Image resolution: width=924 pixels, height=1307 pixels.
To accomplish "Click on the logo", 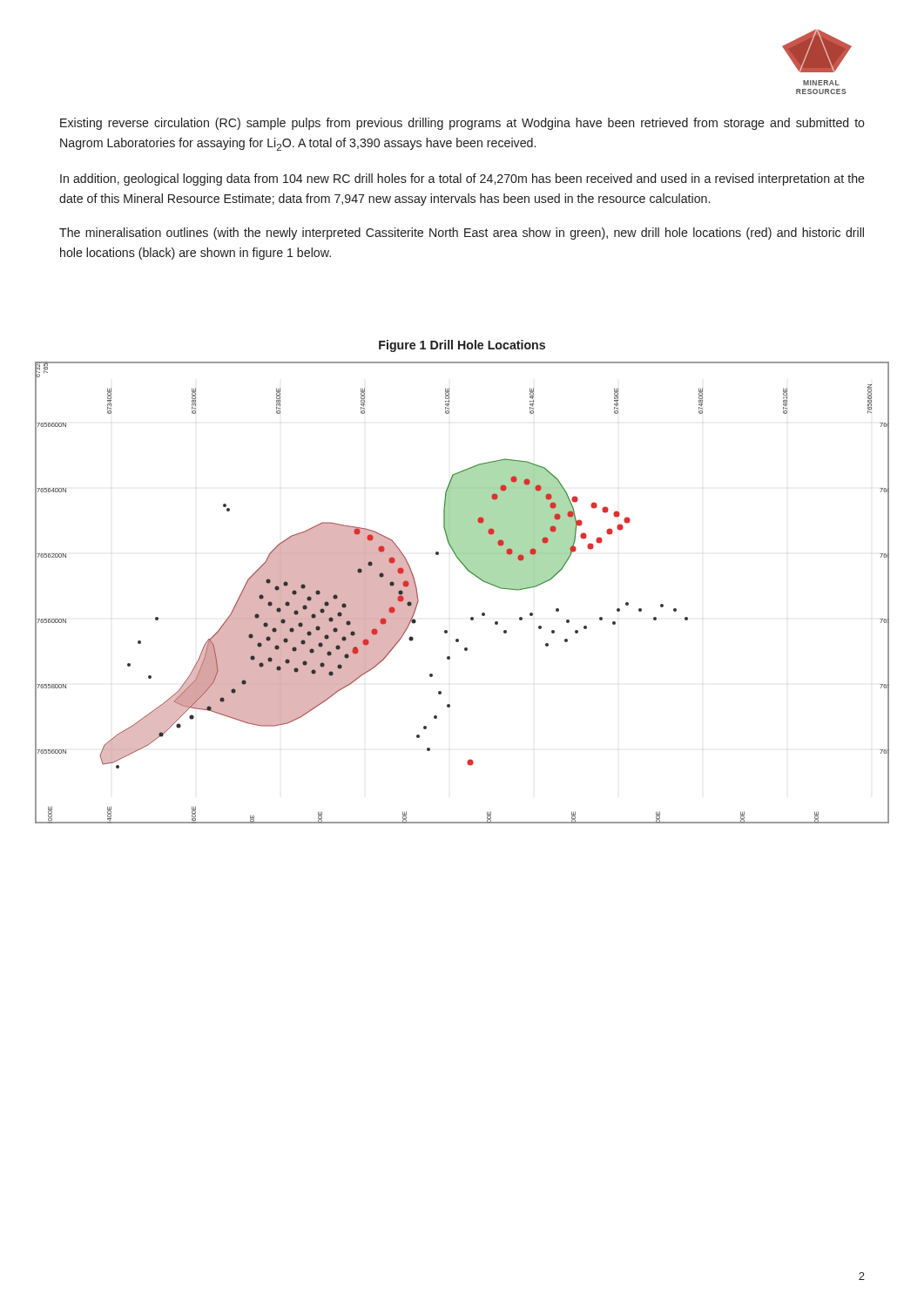I will point(821,61).
